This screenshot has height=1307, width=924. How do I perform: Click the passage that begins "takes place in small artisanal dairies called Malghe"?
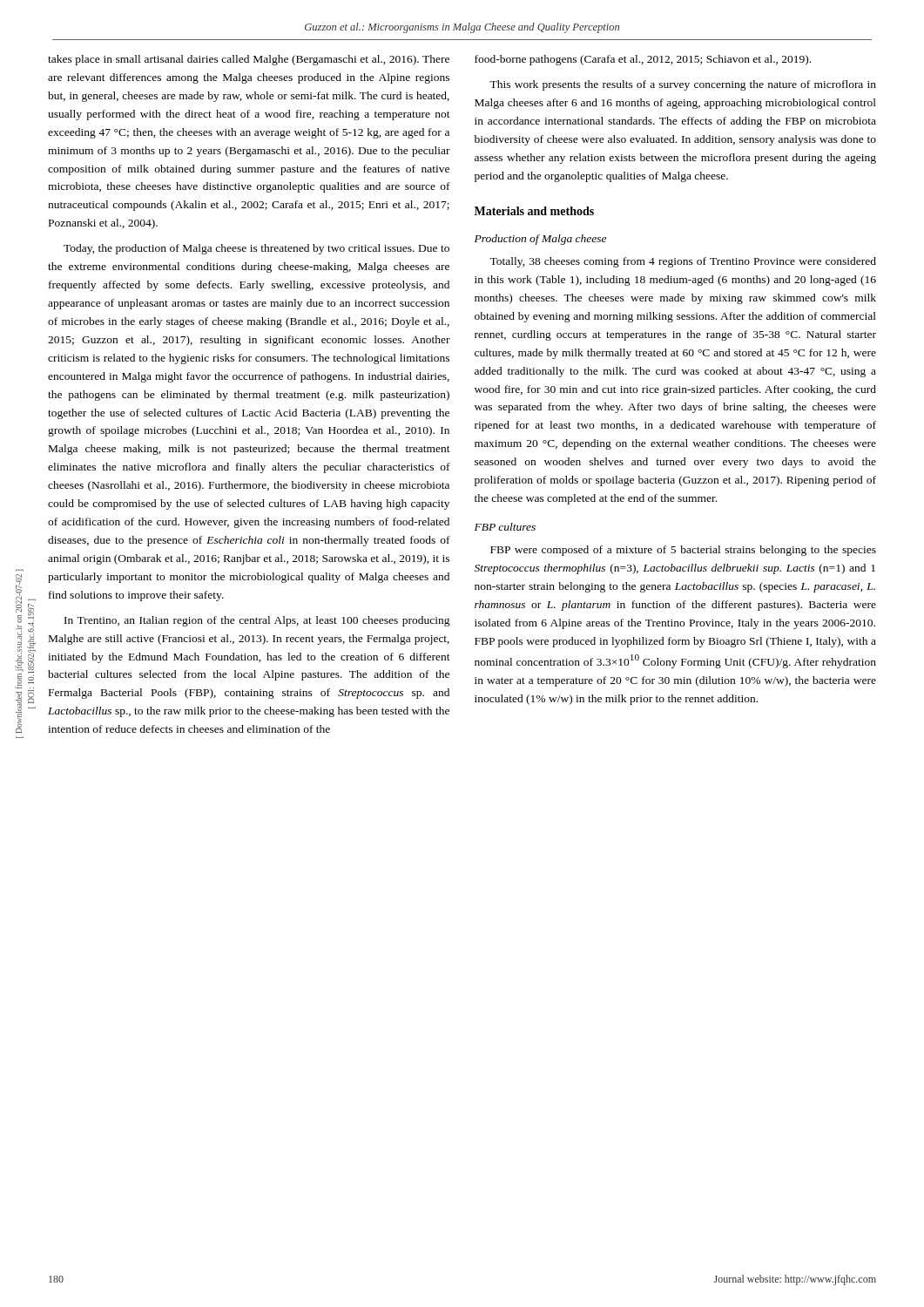point(249,142)
